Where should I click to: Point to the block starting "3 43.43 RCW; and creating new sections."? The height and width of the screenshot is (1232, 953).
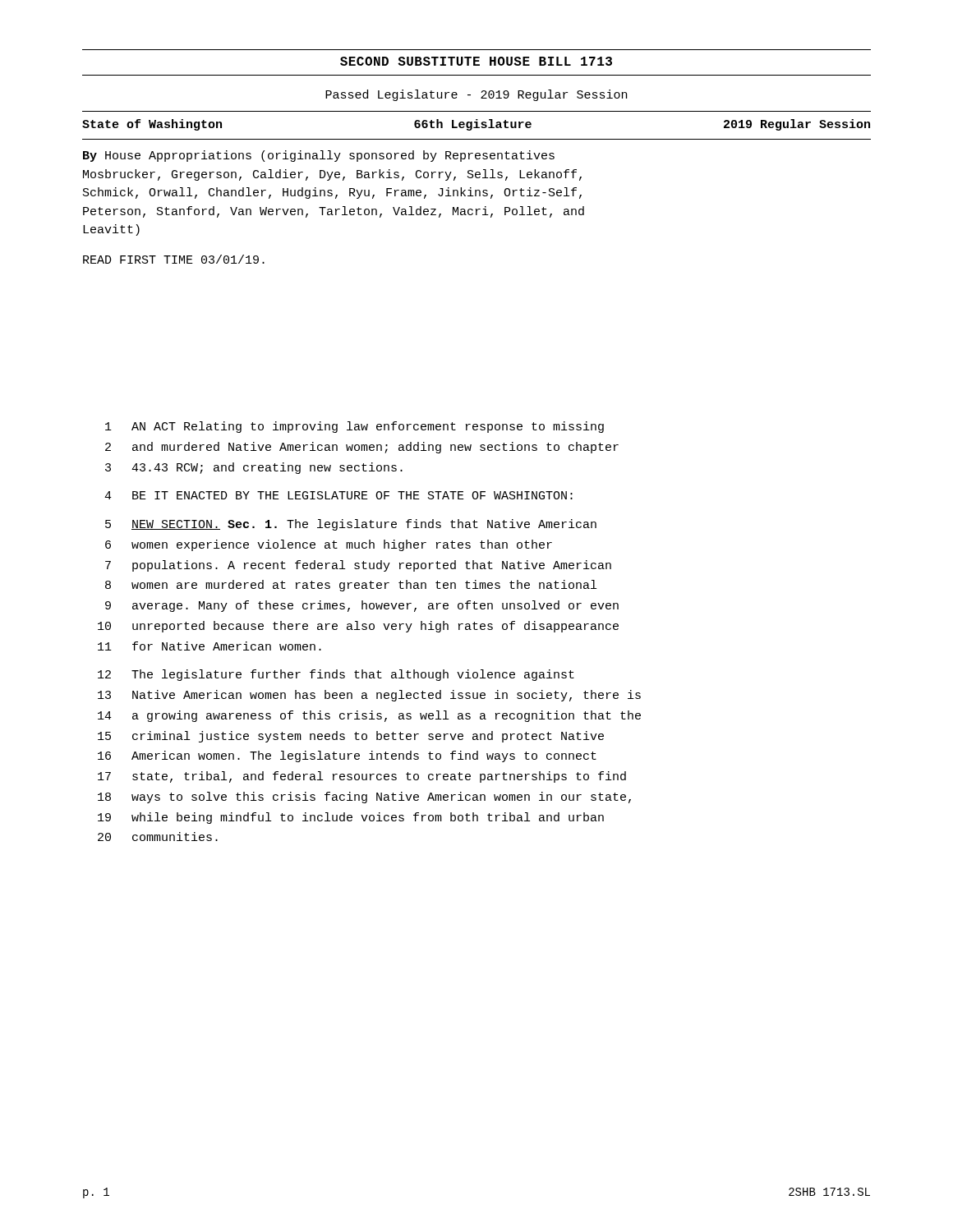254,468
